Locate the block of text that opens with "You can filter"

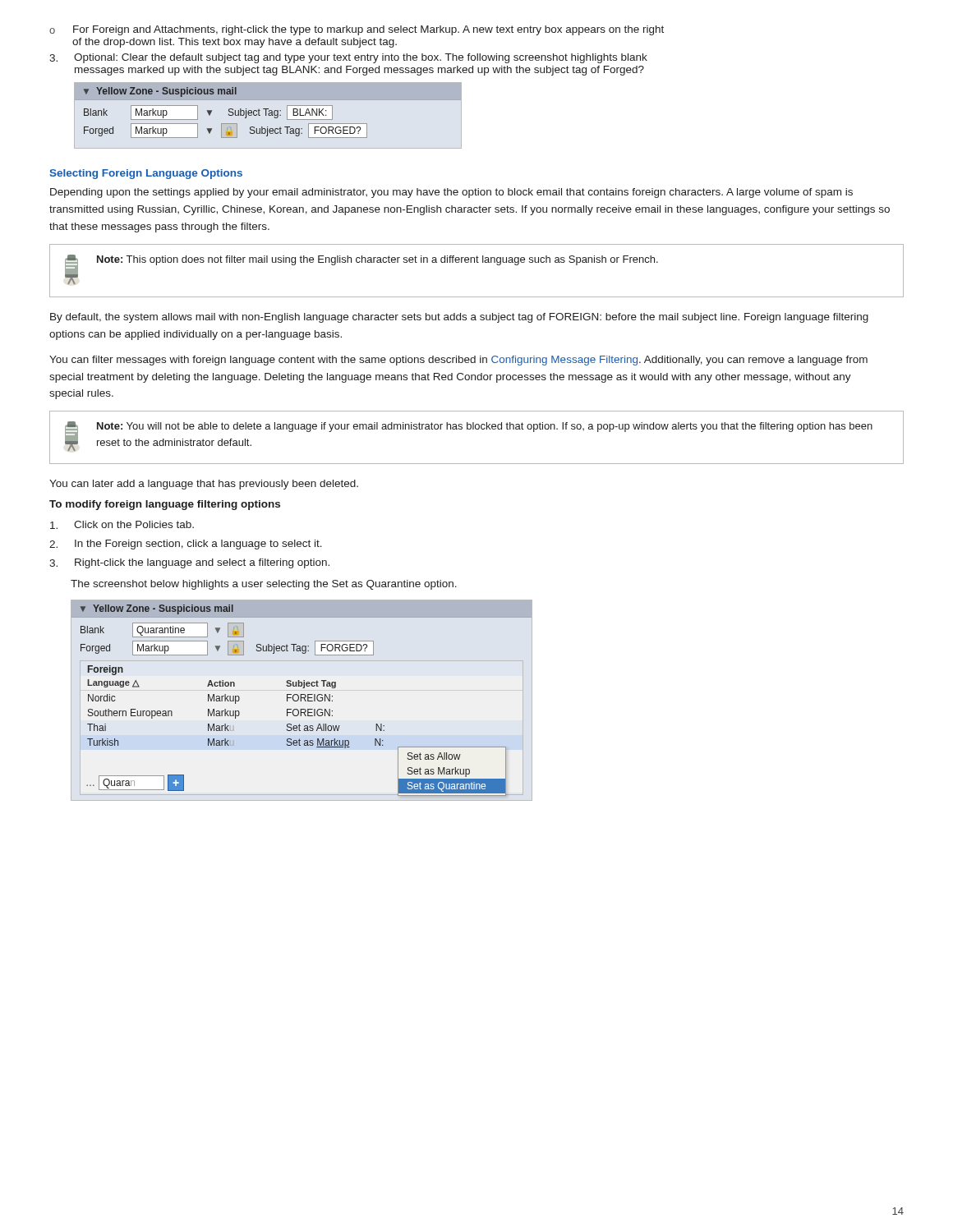(459, 376)
